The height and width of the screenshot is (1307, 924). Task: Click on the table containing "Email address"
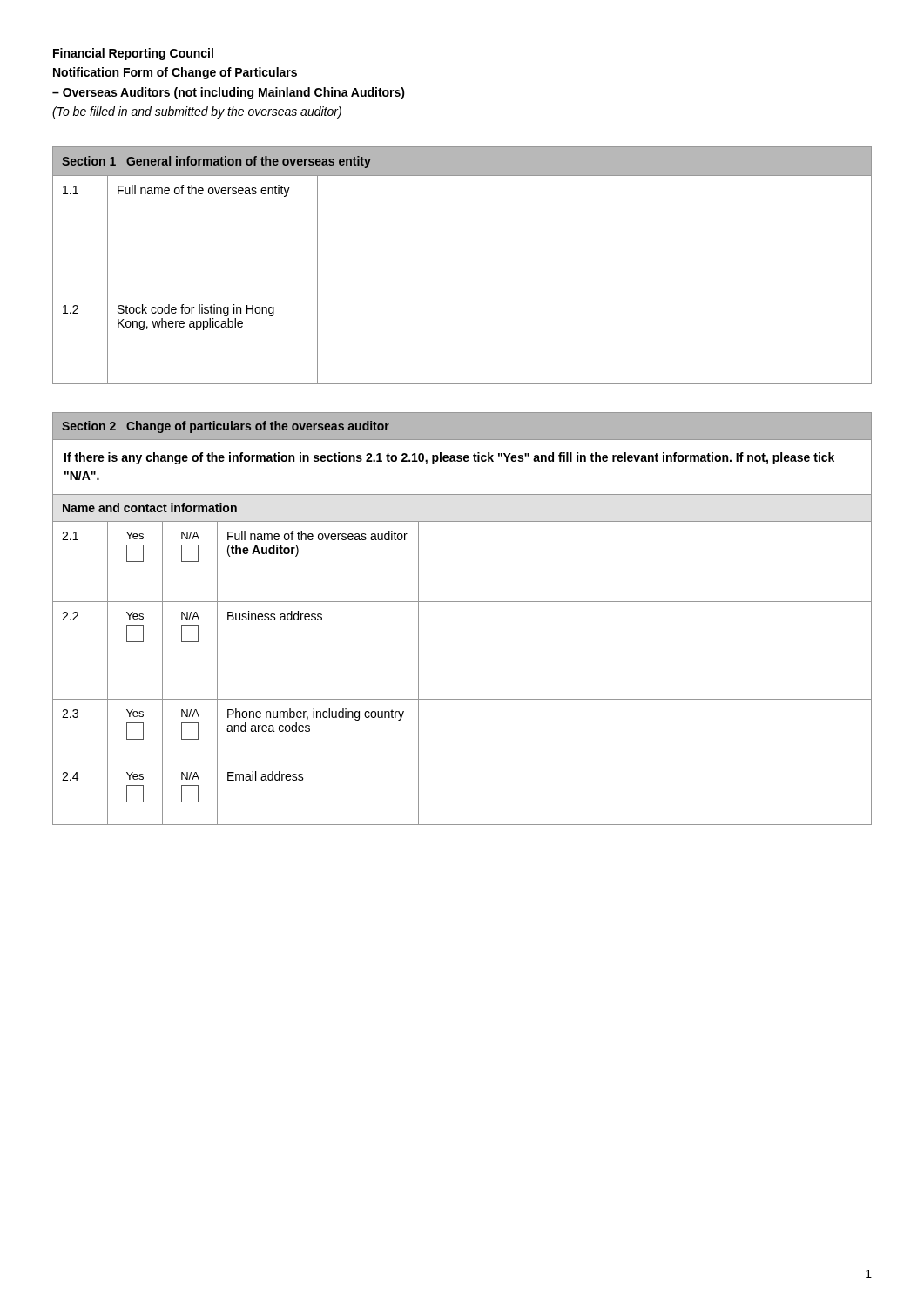[x=462, y=618]
